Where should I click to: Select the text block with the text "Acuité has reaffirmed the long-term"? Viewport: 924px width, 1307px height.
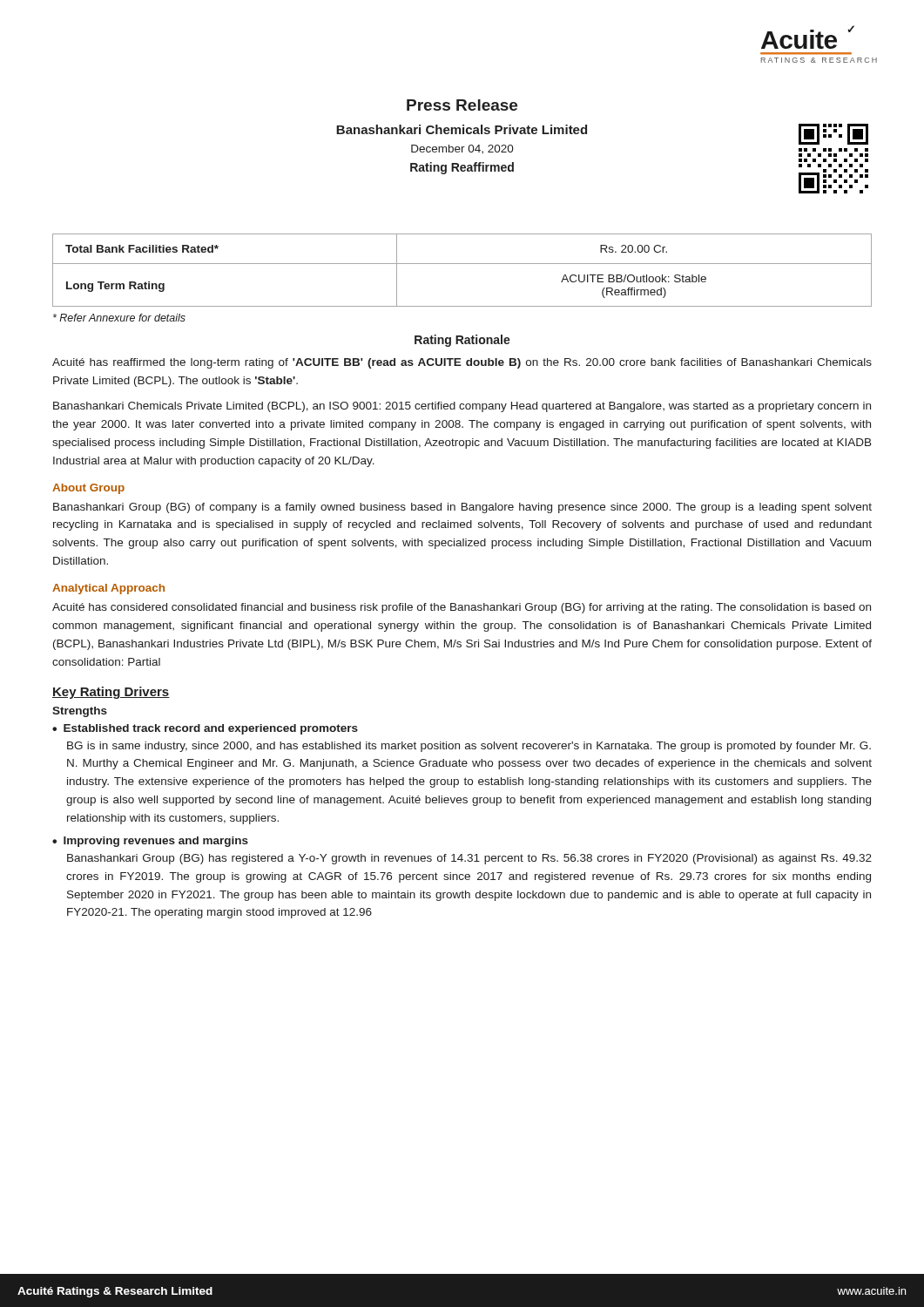point(462,371)
